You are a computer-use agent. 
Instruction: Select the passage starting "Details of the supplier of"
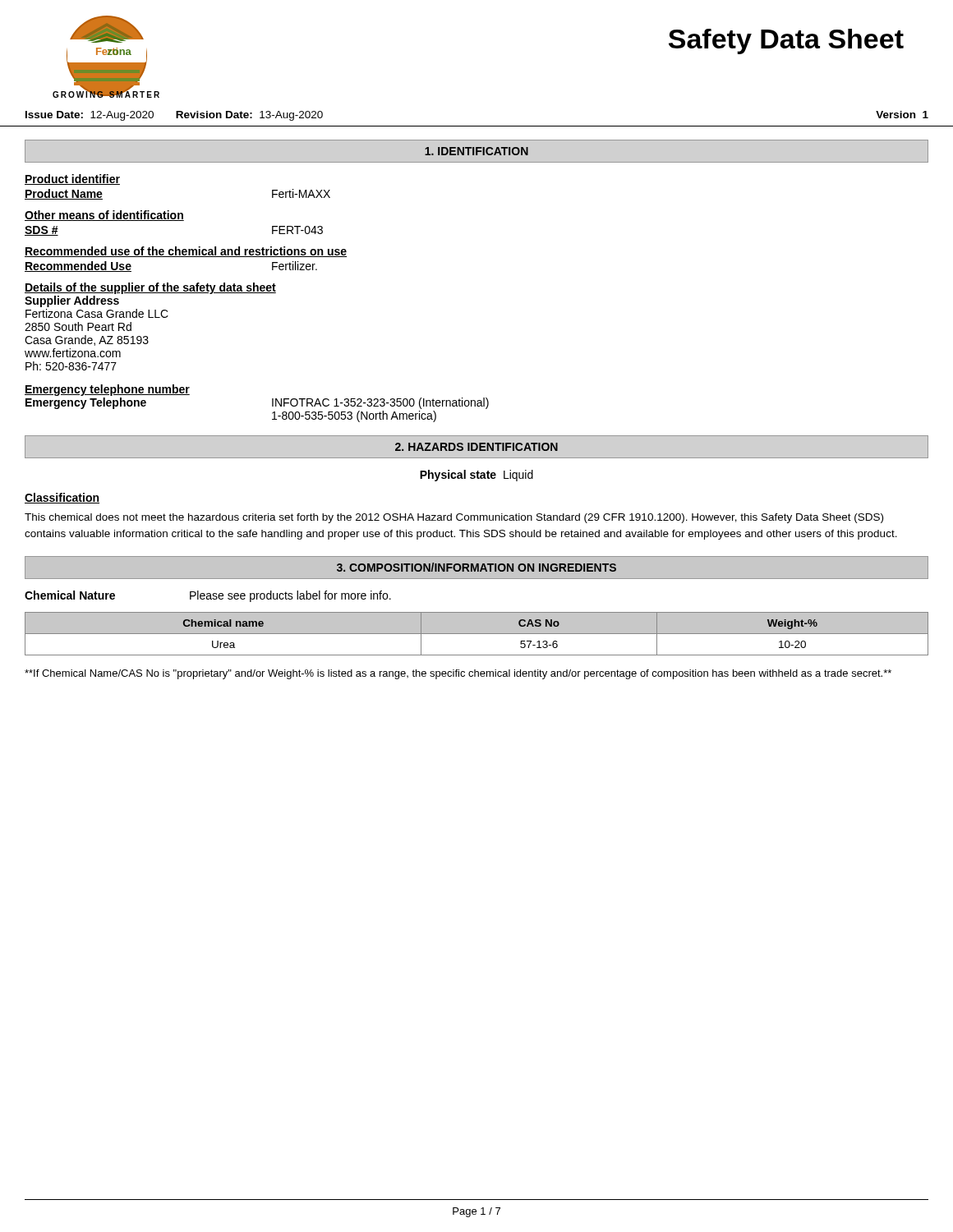[x=150, y=288]
